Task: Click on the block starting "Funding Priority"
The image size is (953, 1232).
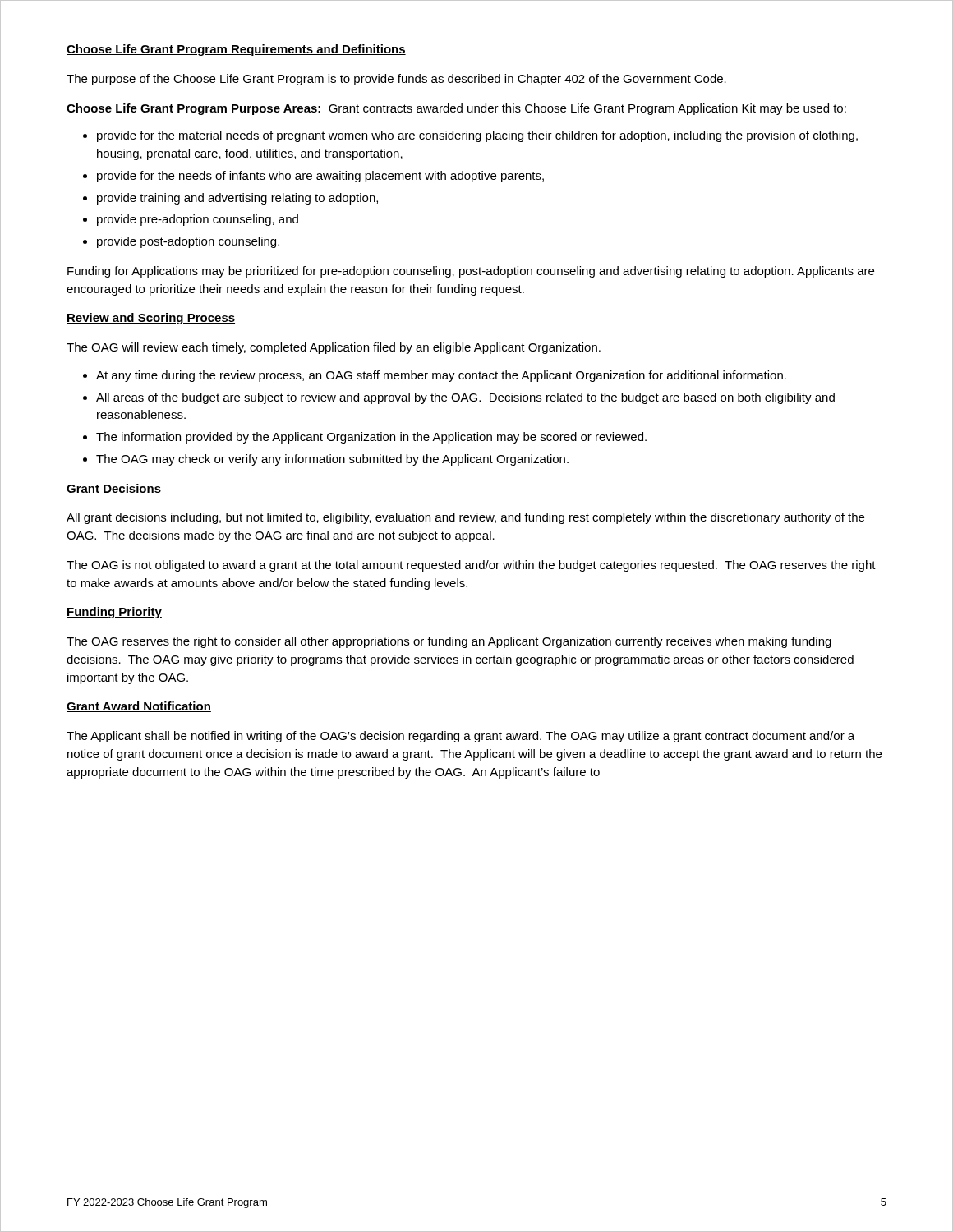Action: pos(114,613)
